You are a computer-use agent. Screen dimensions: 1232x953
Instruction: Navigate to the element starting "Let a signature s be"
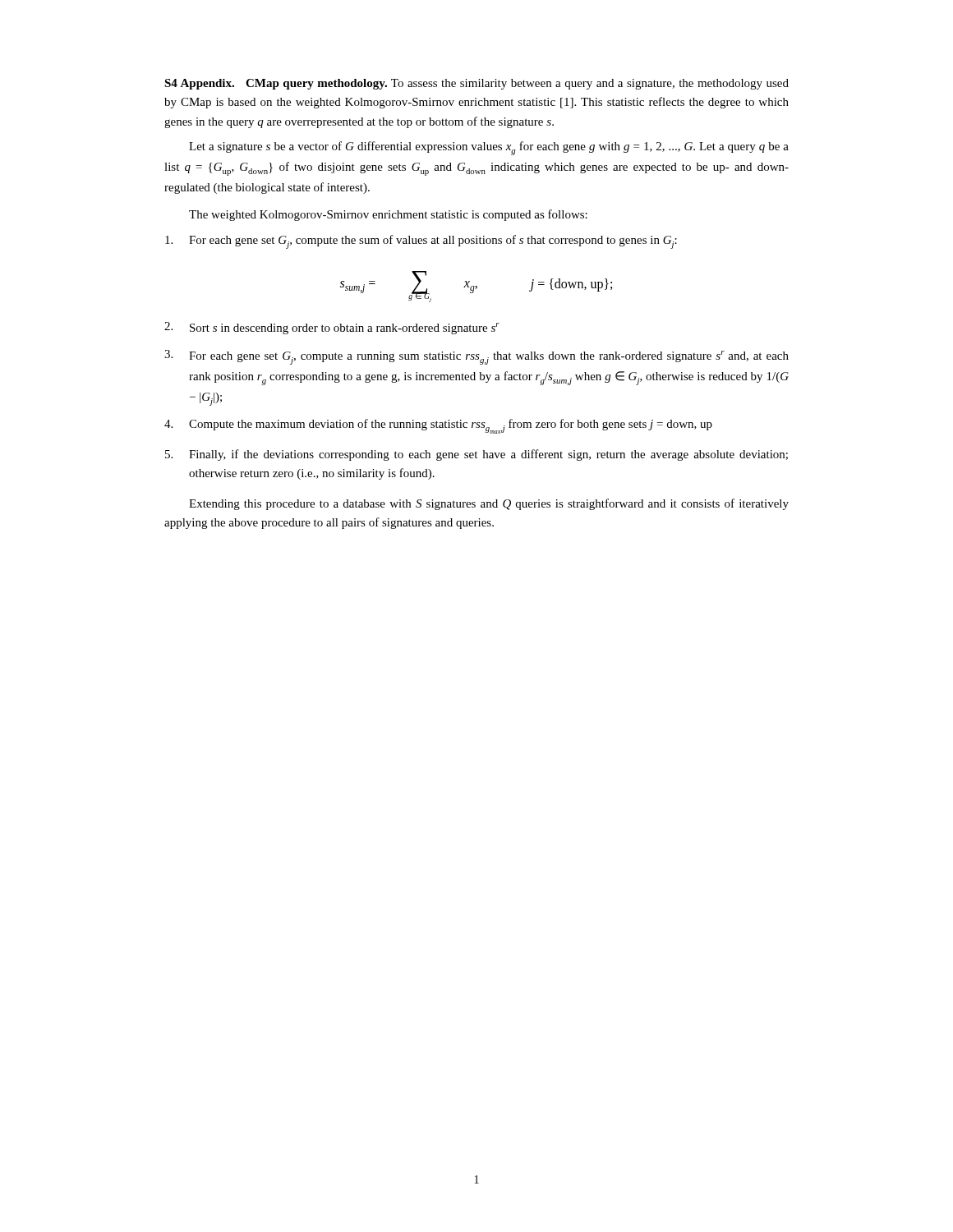coord(476,167)
